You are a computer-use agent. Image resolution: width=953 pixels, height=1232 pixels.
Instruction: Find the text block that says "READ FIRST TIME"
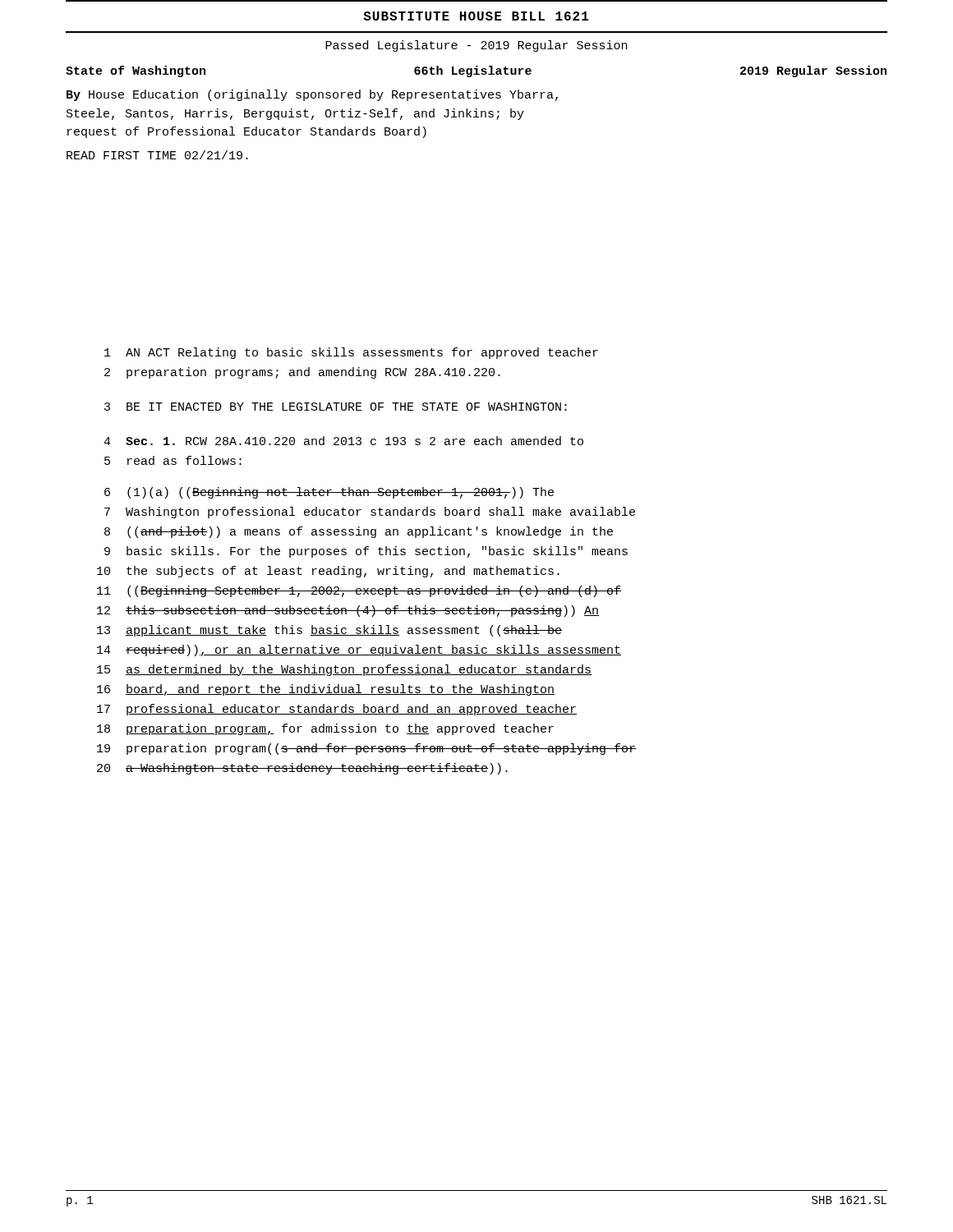click(158, 156)
